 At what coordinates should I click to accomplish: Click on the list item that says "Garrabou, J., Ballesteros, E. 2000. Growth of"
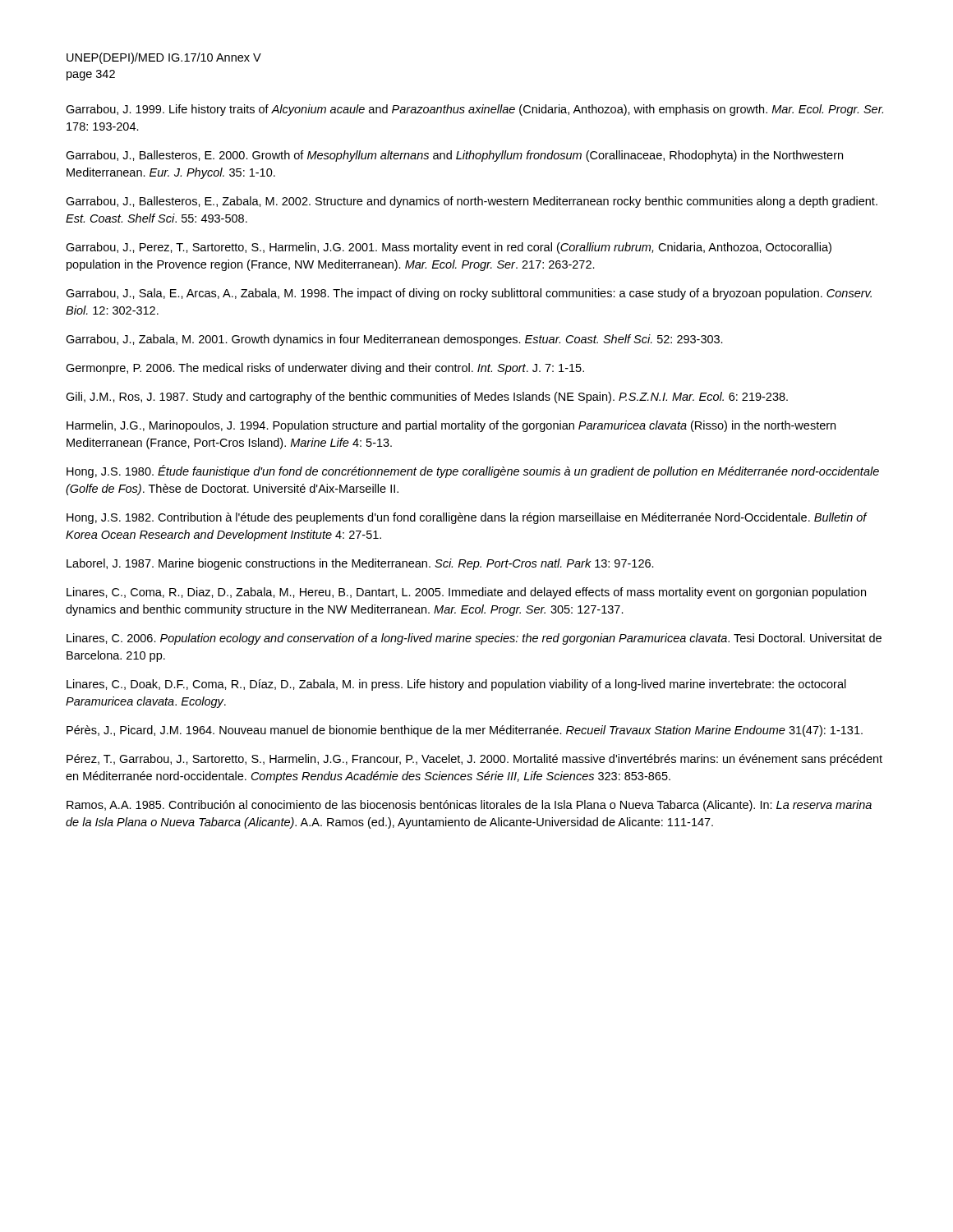point(455,164)
